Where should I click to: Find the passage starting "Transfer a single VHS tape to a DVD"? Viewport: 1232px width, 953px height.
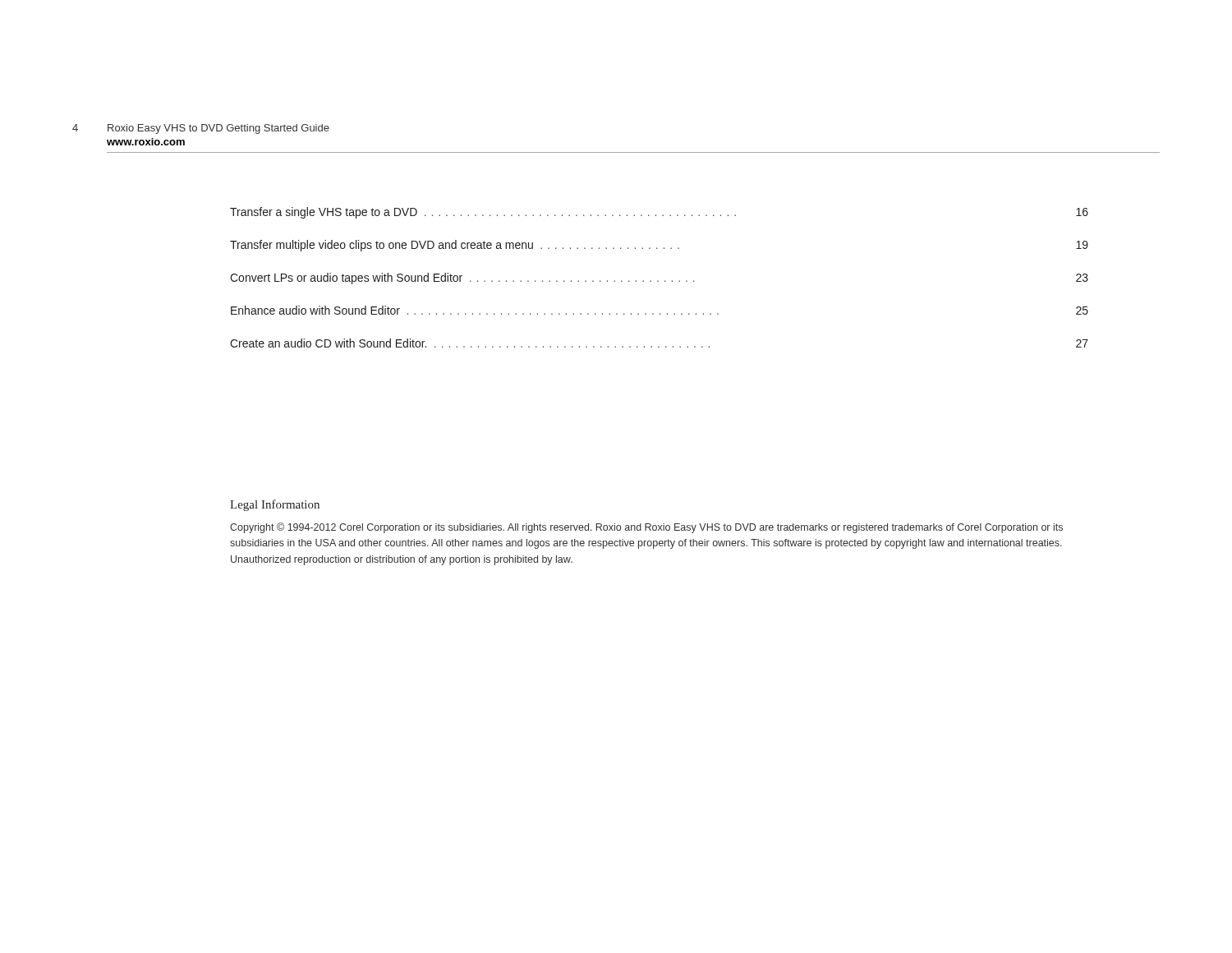659,212
